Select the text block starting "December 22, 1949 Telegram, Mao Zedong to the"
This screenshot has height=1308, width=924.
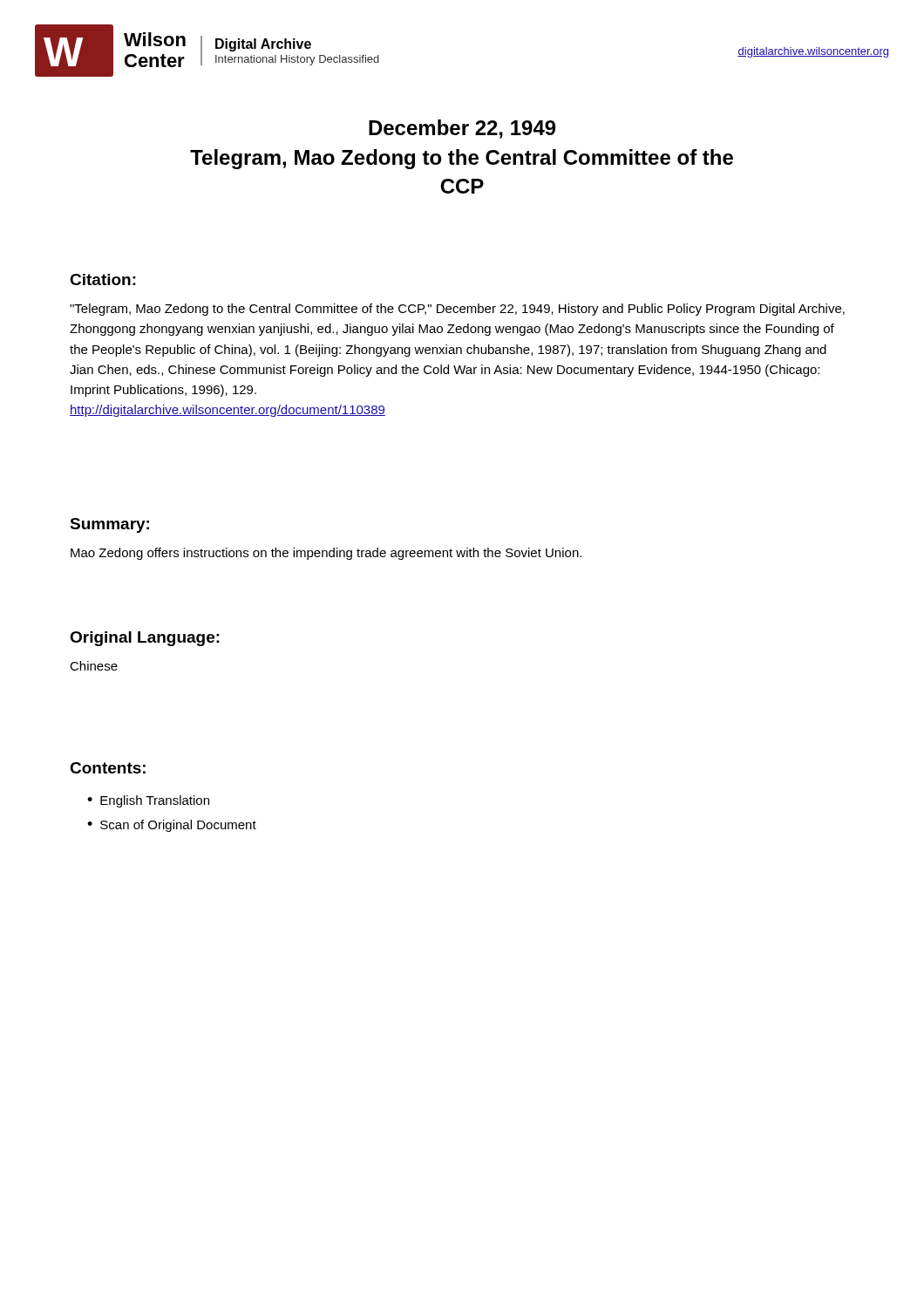point(462,157)
